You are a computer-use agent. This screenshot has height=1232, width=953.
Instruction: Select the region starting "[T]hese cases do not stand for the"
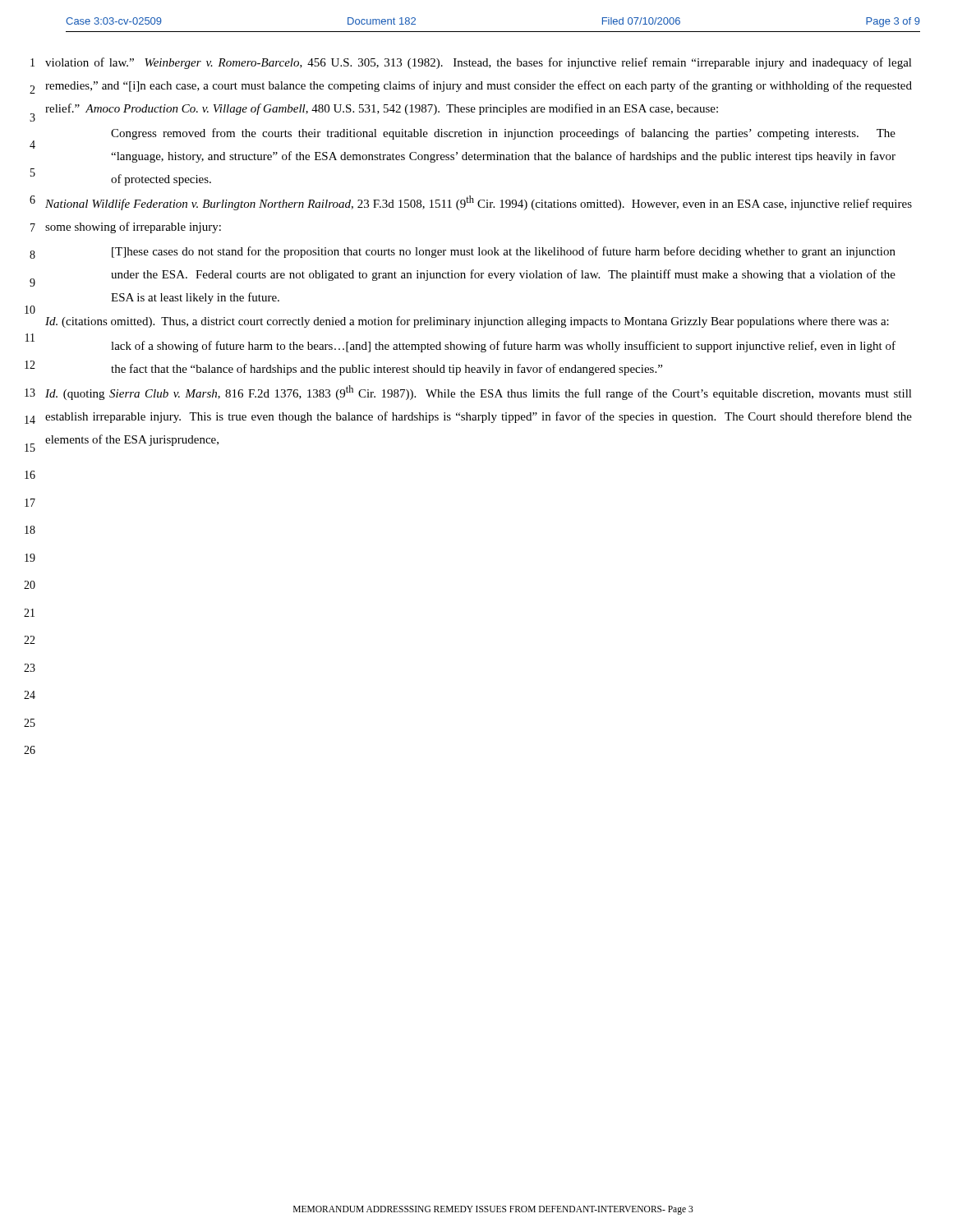click(x=503, y=275)
